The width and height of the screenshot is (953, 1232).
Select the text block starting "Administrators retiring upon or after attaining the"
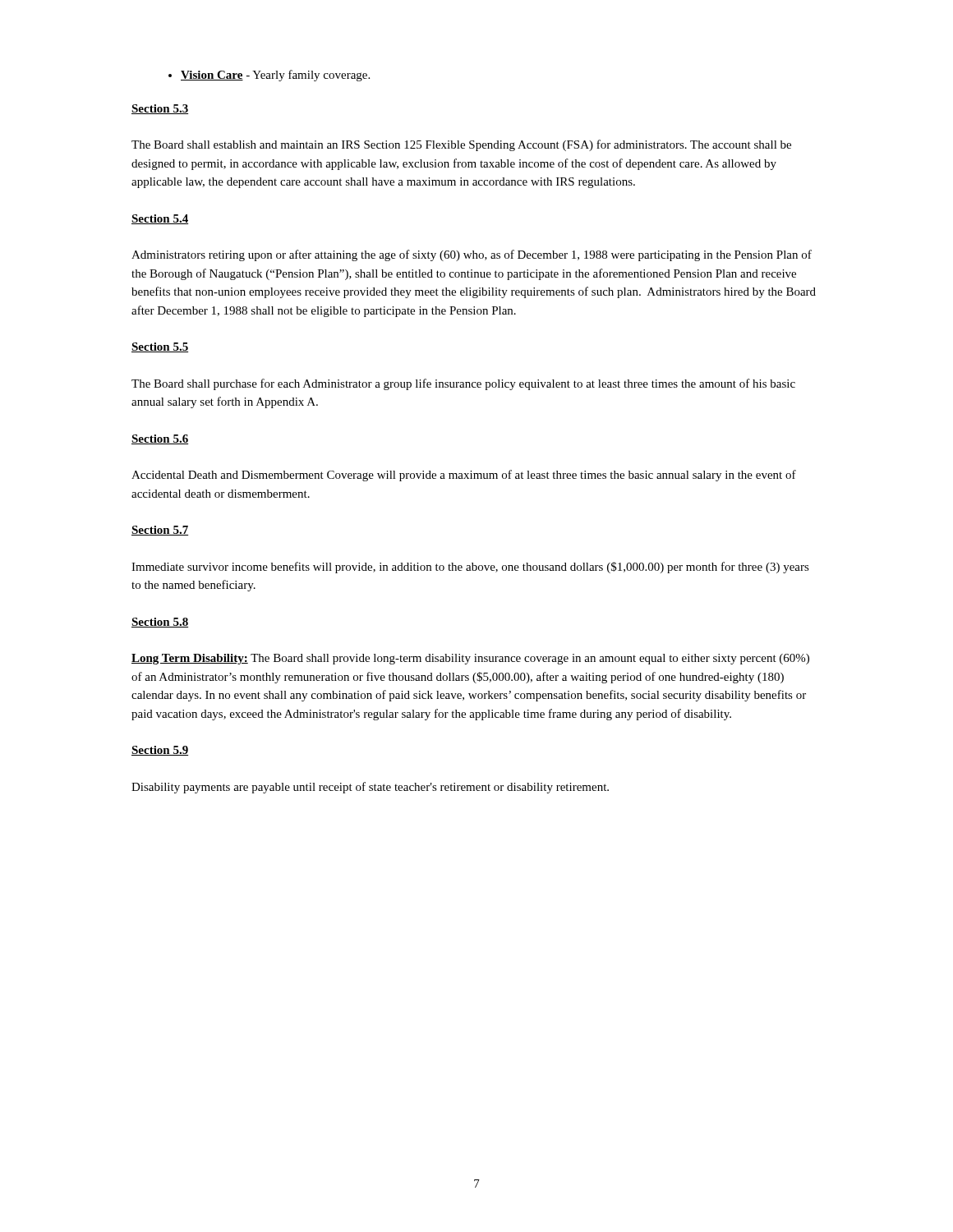(474, 282)
